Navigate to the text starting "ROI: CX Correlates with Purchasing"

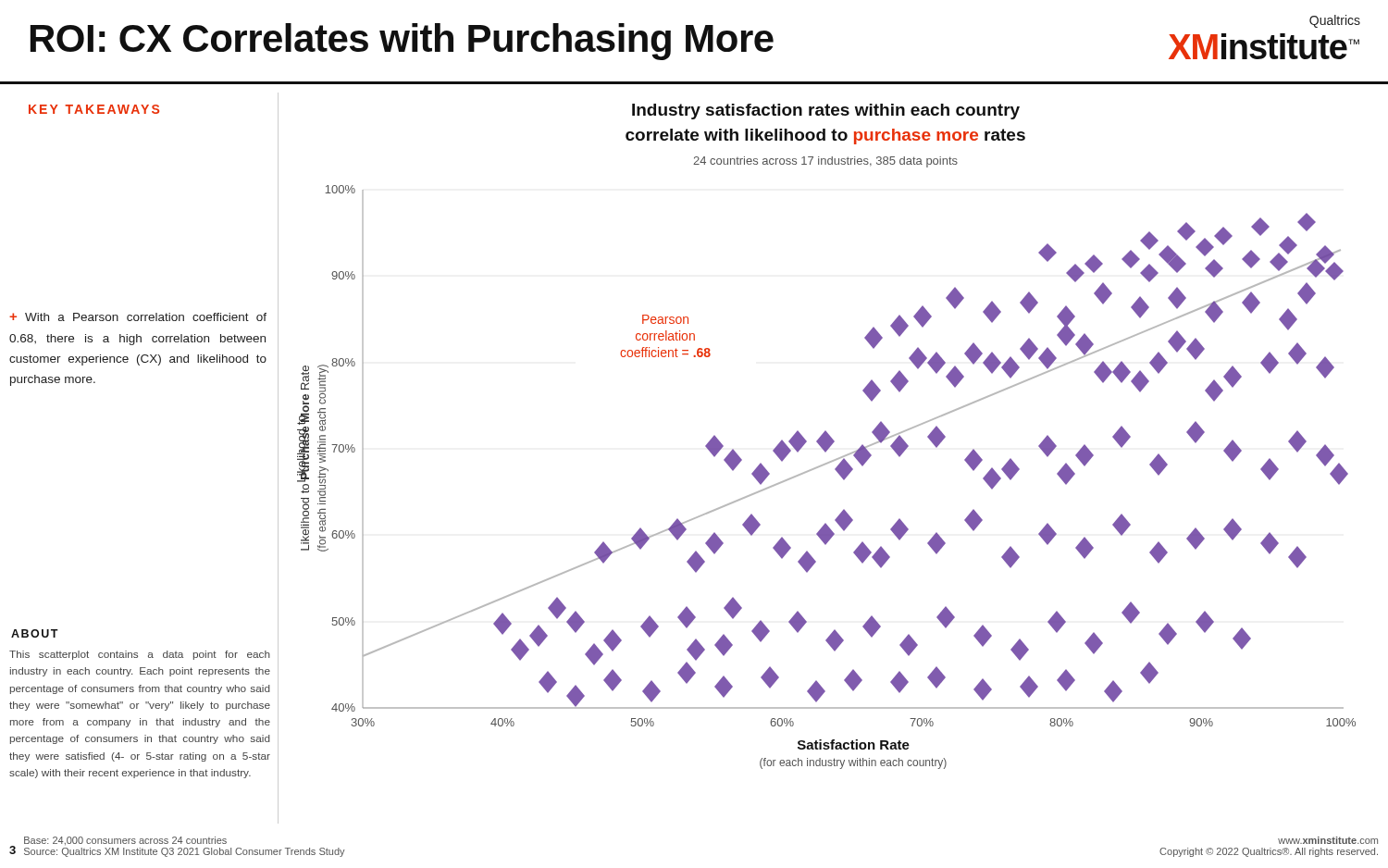tap(401, 38)
